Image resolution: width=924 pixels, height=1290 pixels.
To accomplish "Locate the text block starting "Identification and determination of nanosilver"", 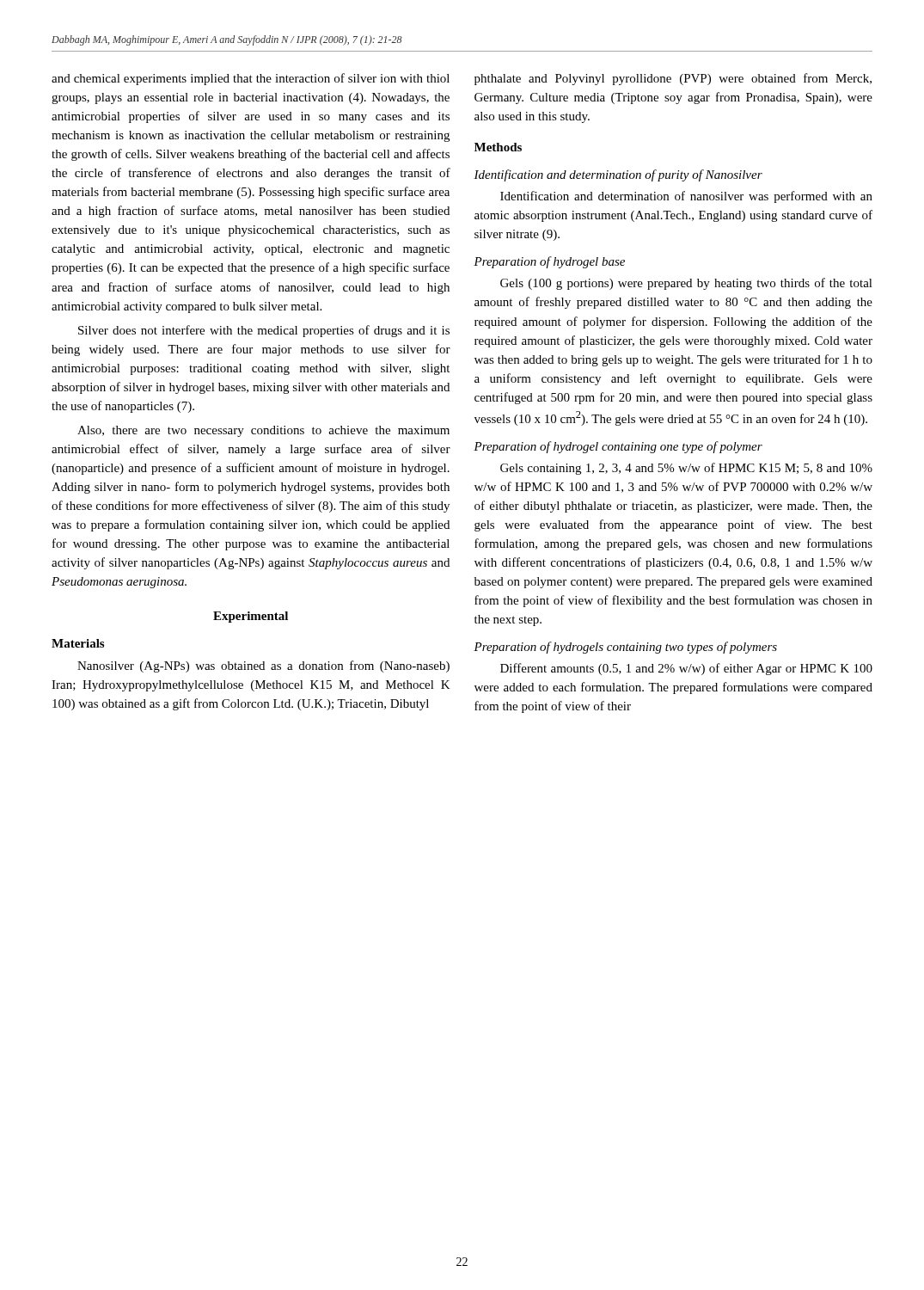I will click(673, 215).
